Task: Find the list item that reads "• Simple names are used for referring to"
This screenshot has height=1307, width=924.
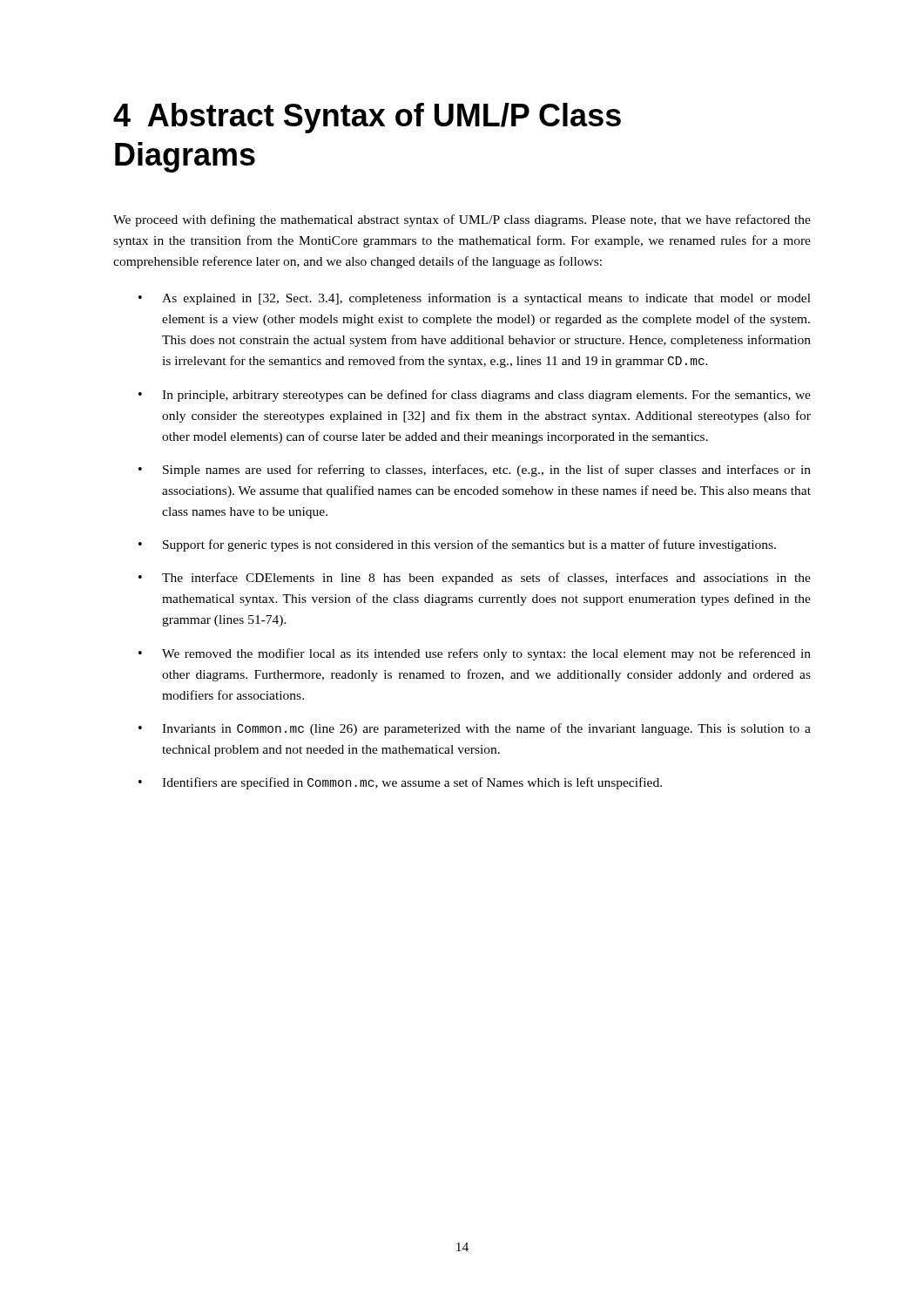Action: click(474, 490)
